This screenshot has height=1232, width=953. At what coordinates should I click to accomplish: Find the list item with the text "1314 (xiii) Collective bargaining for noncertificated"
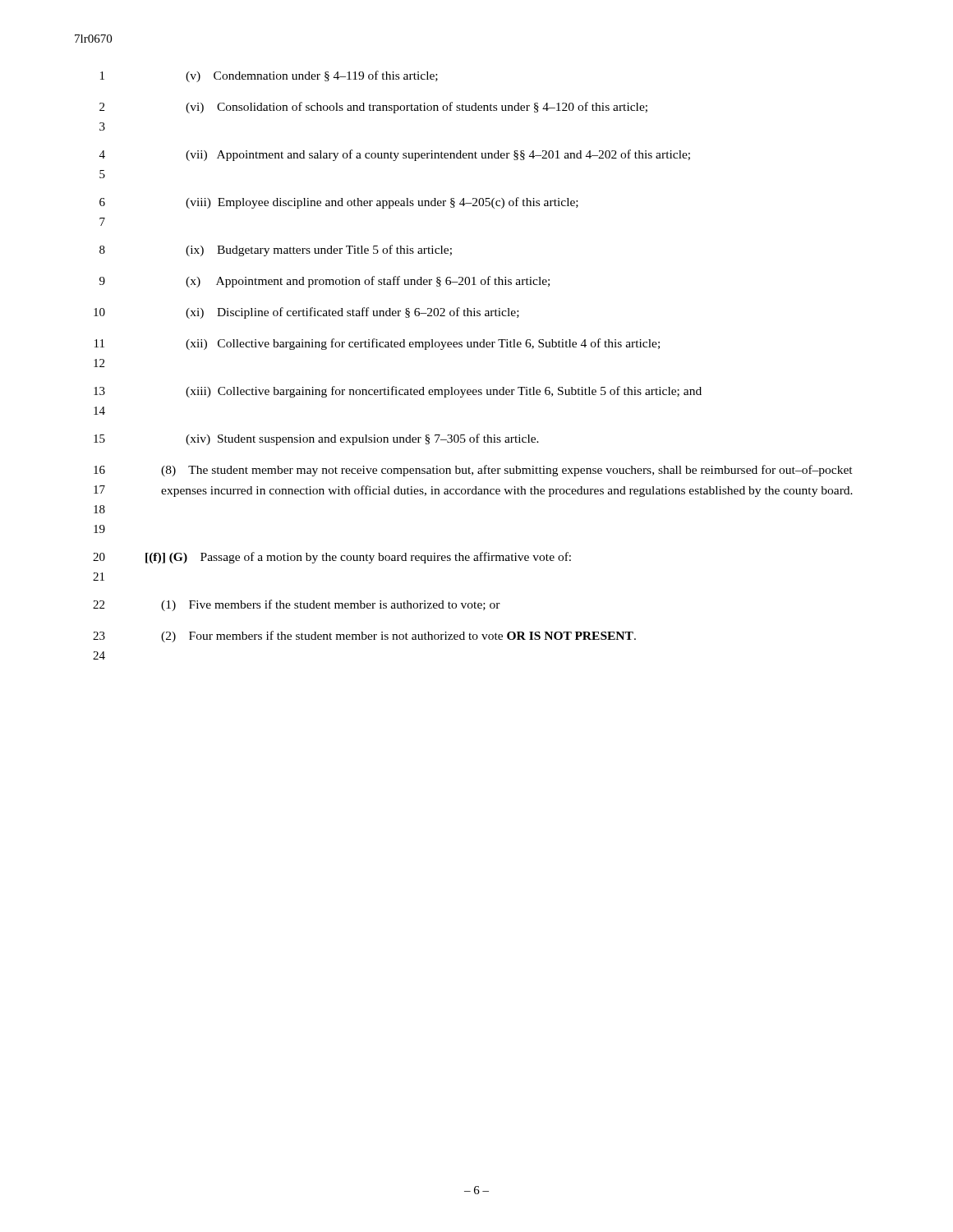click(476, 401)
